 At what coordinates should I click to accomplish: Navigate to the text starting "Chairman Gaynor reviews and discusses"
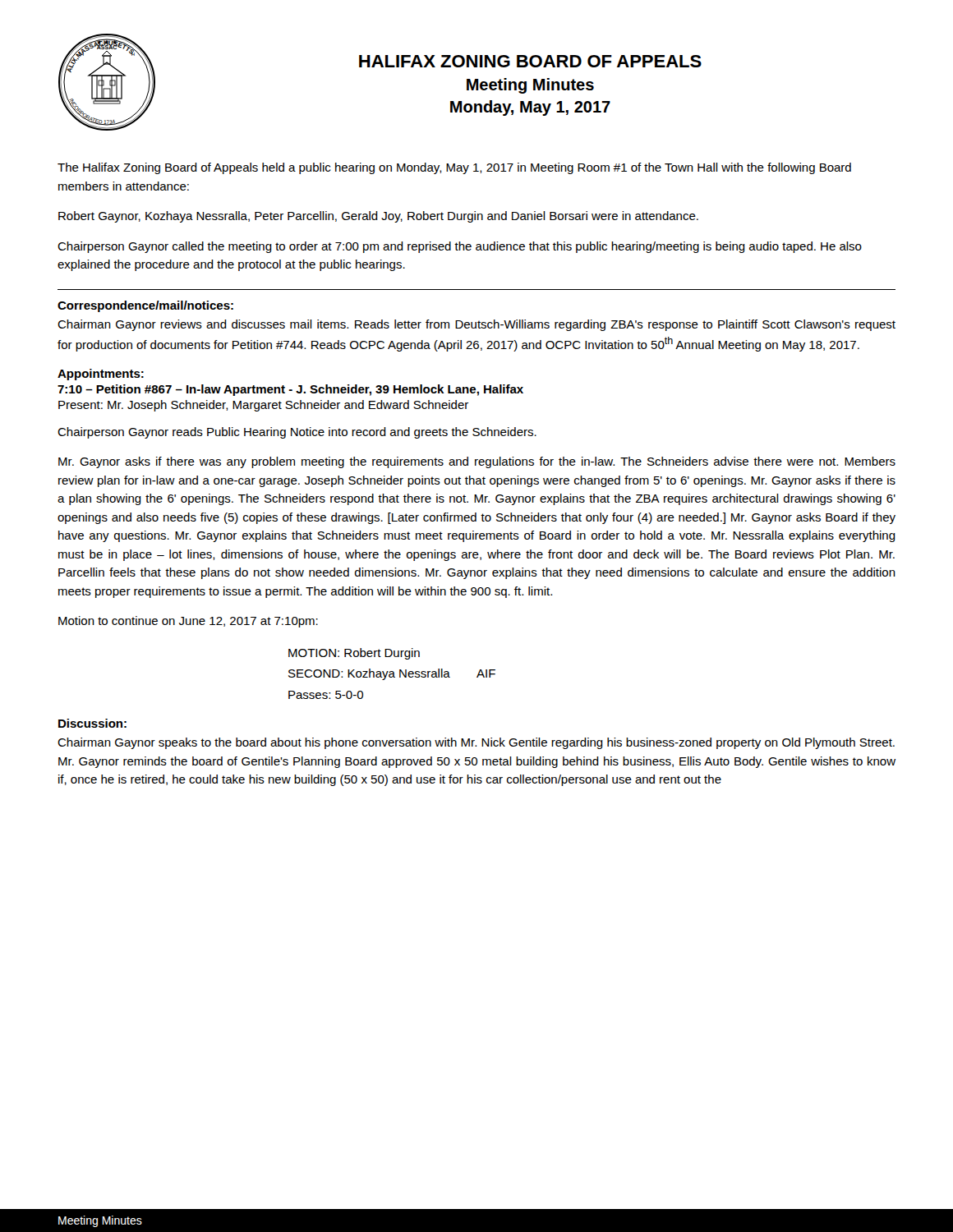[476, 334]
